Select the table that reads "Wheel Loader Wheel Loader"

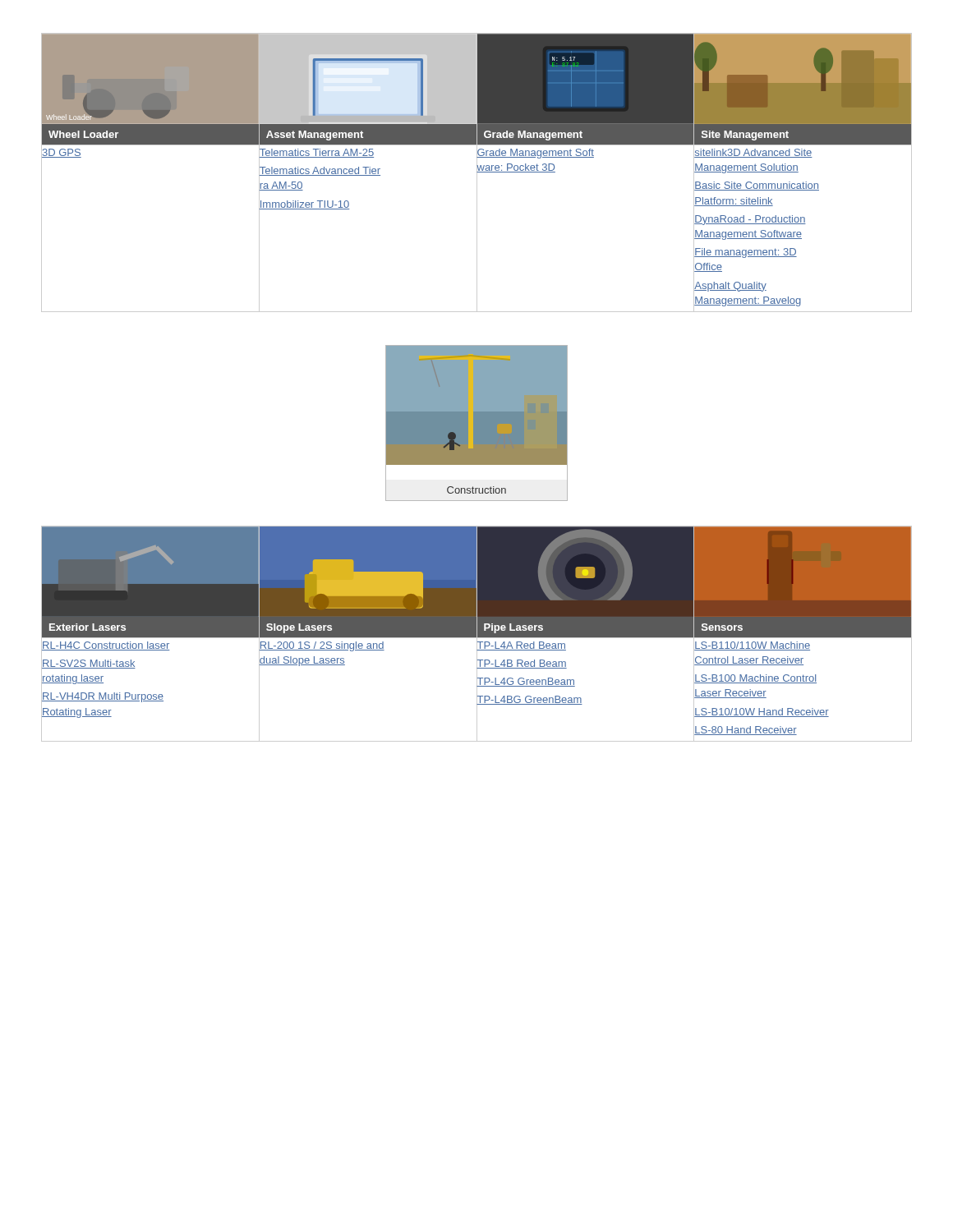(x=476, y=172)
